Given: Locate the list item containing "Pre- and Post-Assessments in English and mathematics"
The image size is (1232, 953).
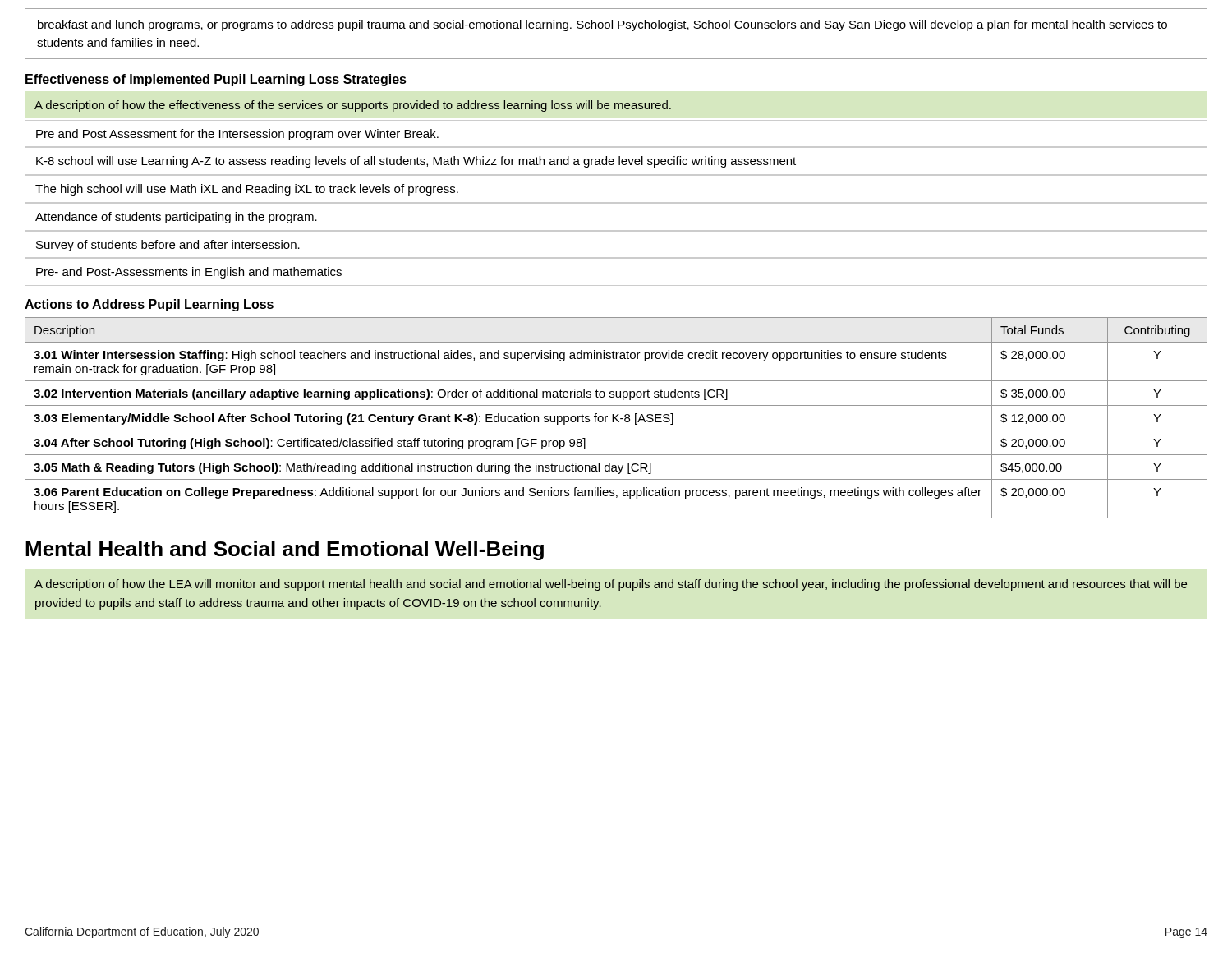Looking at the screenshot, I should [189, 272].
